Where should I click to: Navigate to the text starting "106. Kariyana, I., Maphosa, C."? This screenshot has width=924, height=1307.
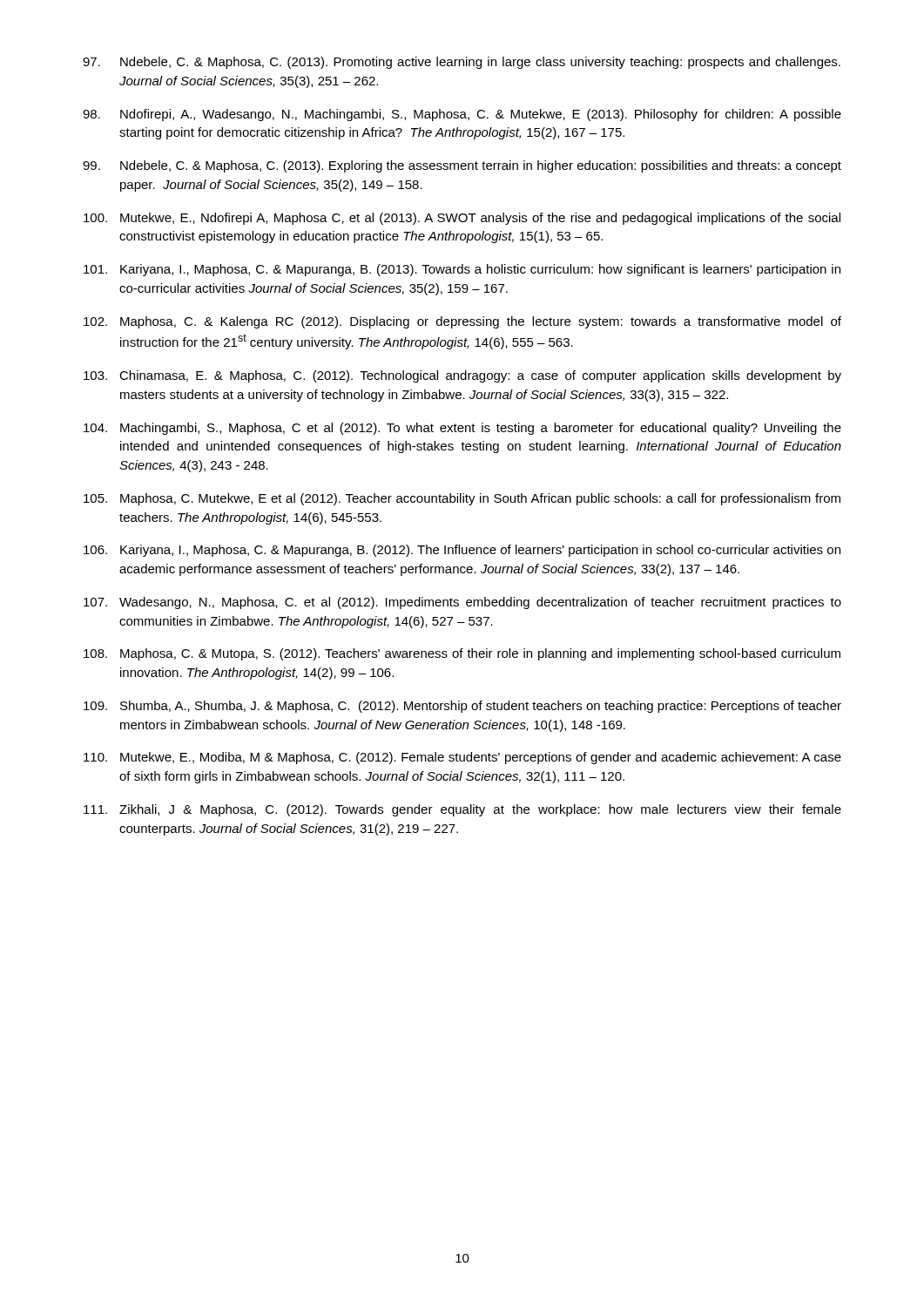[x=462, y=559]
